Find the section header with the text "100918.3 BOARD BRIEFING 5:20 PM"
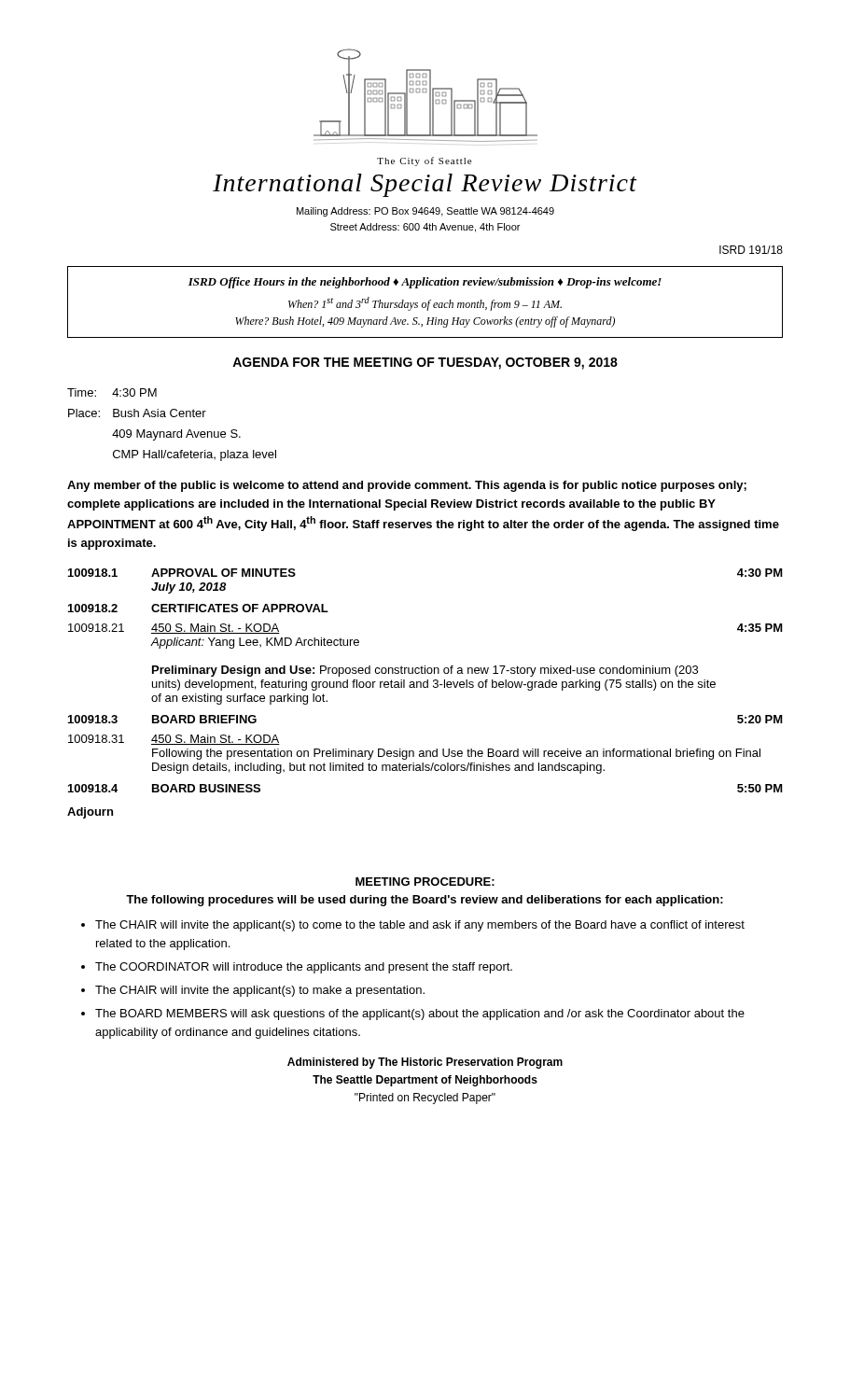 (x=90, y=719)
